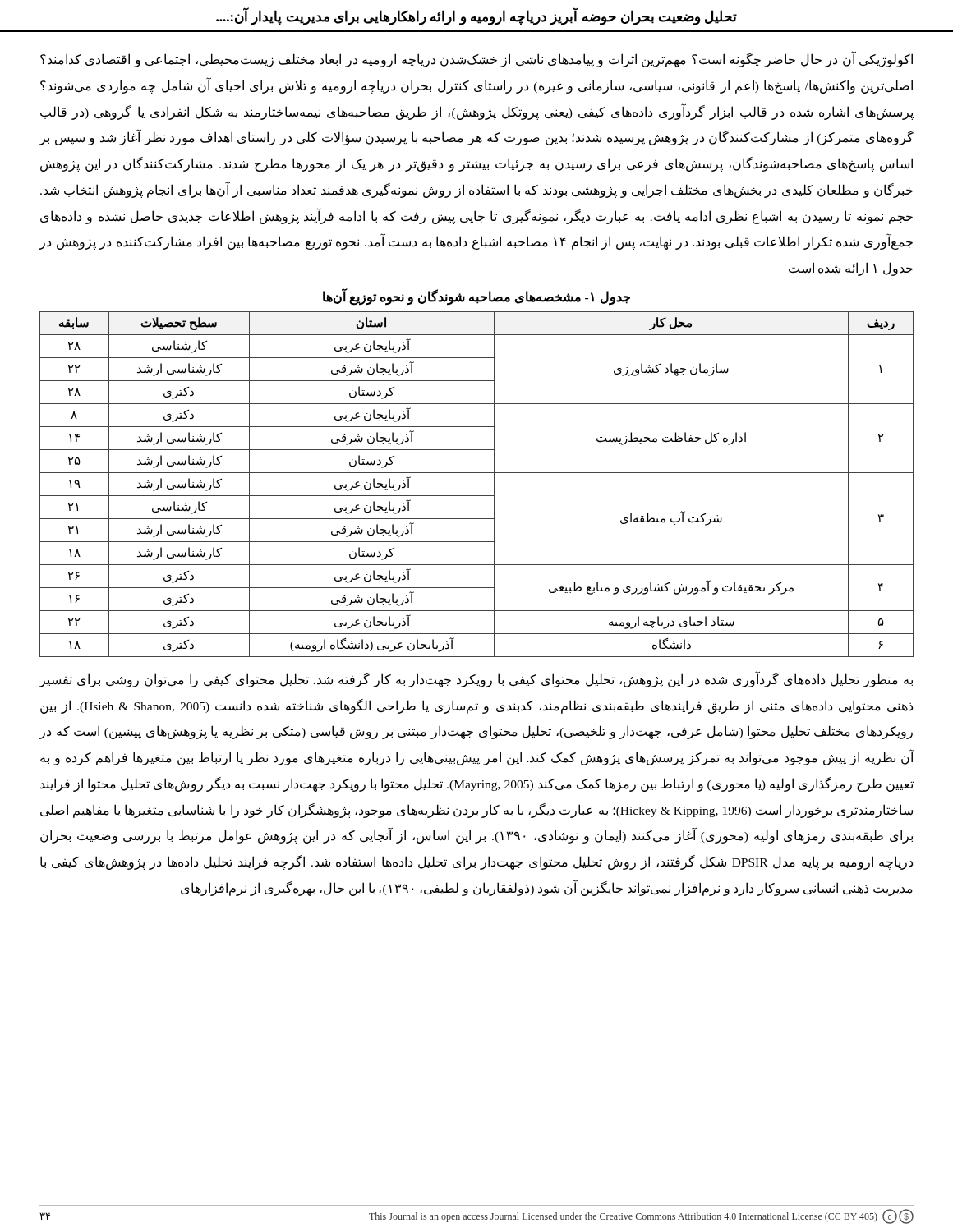Locate the element starting "جدول ۱- مشخصه‌های"
953x1232 pixels.
click(476, 297)
